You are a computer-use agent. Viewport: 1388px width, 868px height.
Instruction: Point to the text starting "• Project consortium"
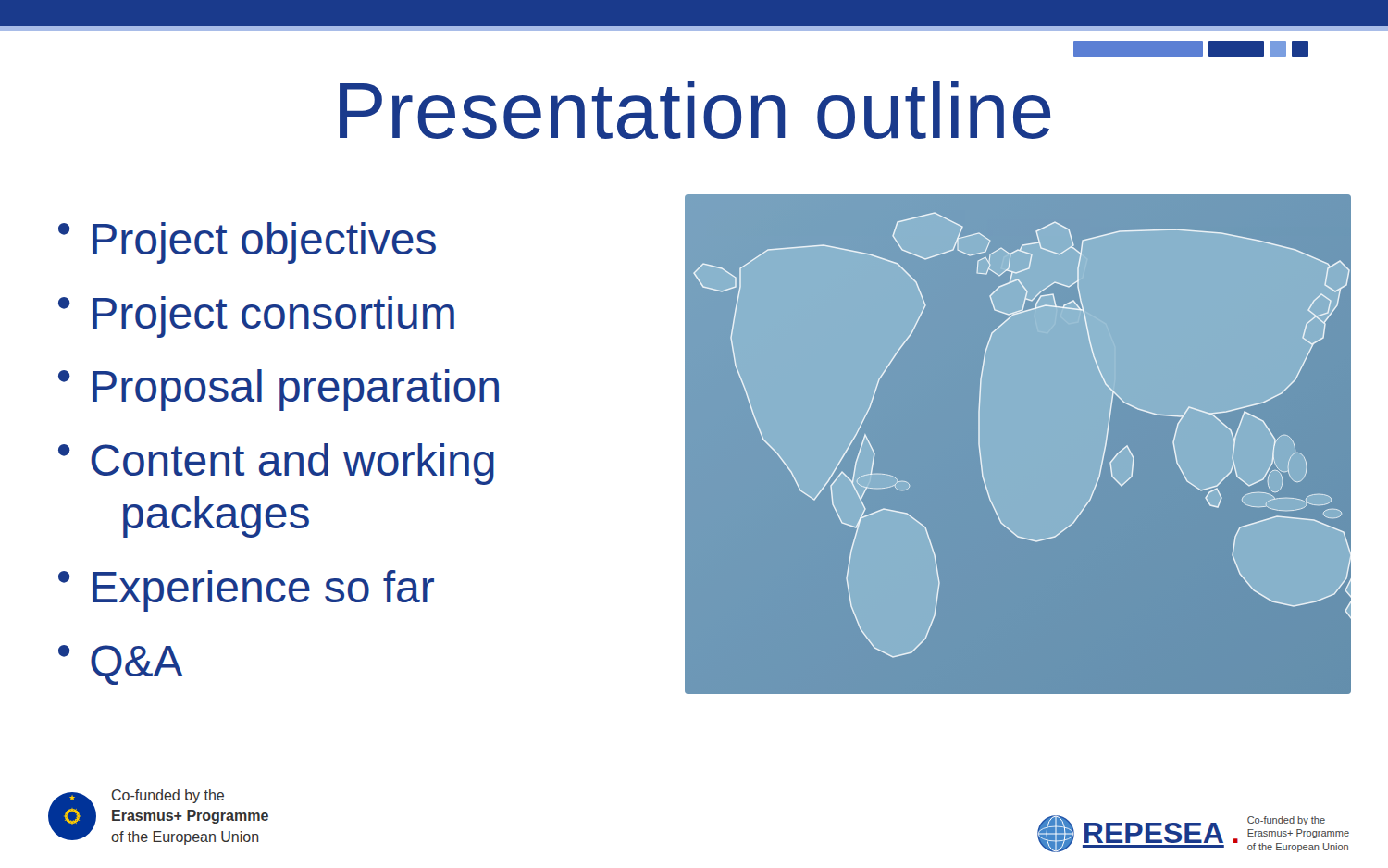coord(256,313)
